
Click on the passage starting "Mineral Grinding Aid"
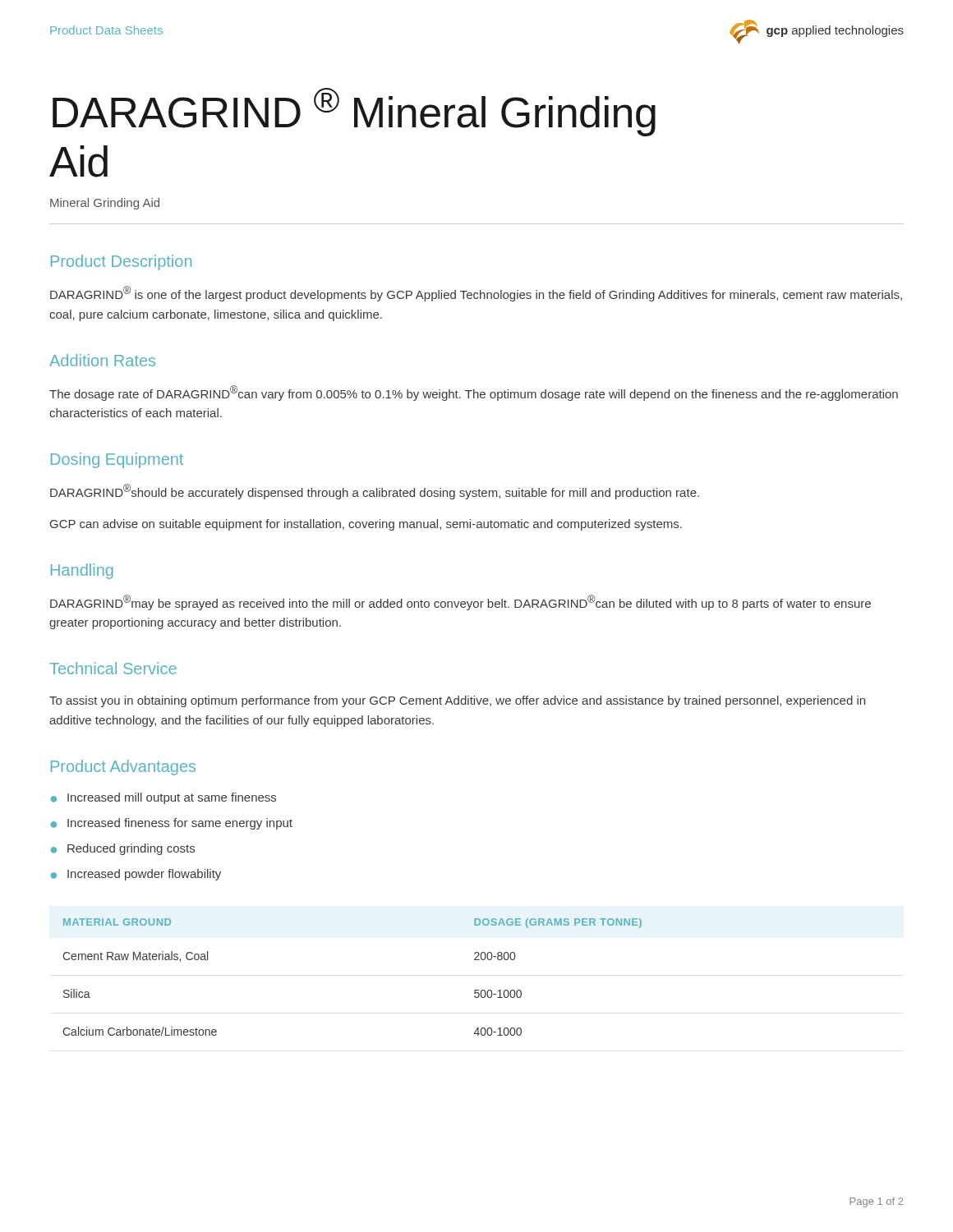(105, 202)
